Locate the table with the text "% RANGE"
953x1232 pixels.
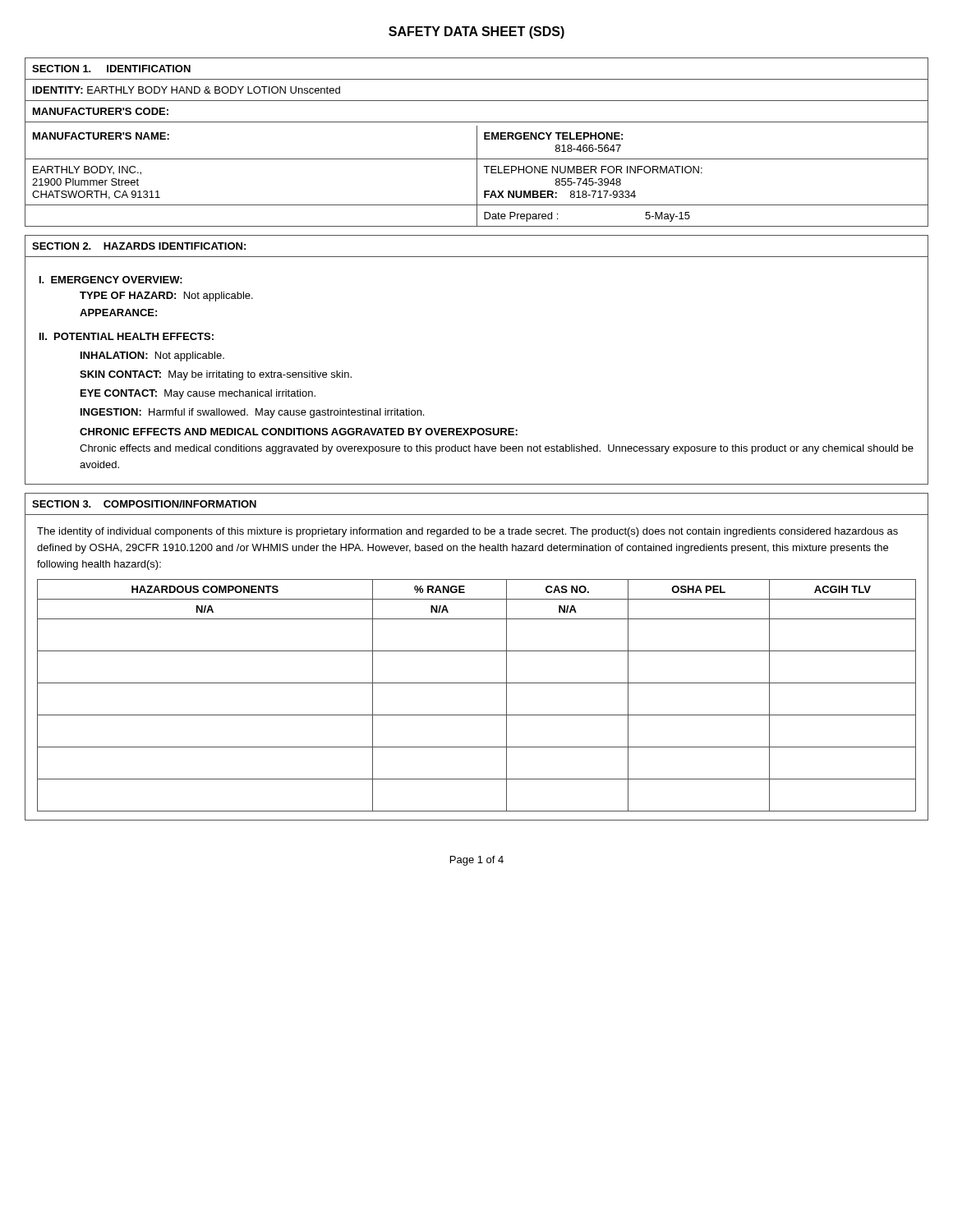[476, 657]
